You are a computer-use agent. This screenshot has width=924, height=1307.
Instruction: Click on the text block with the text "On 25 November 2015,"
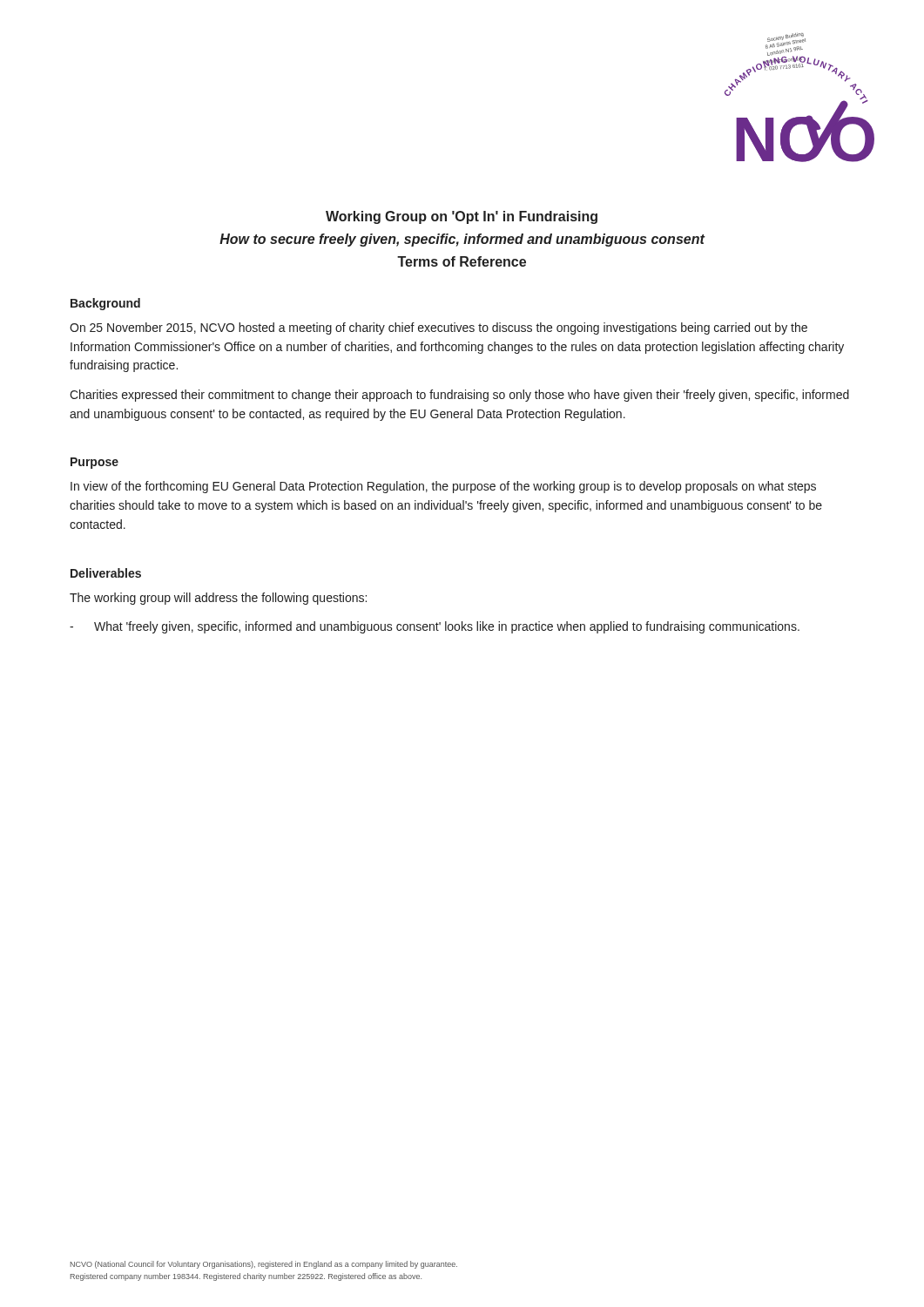[457, 346]
